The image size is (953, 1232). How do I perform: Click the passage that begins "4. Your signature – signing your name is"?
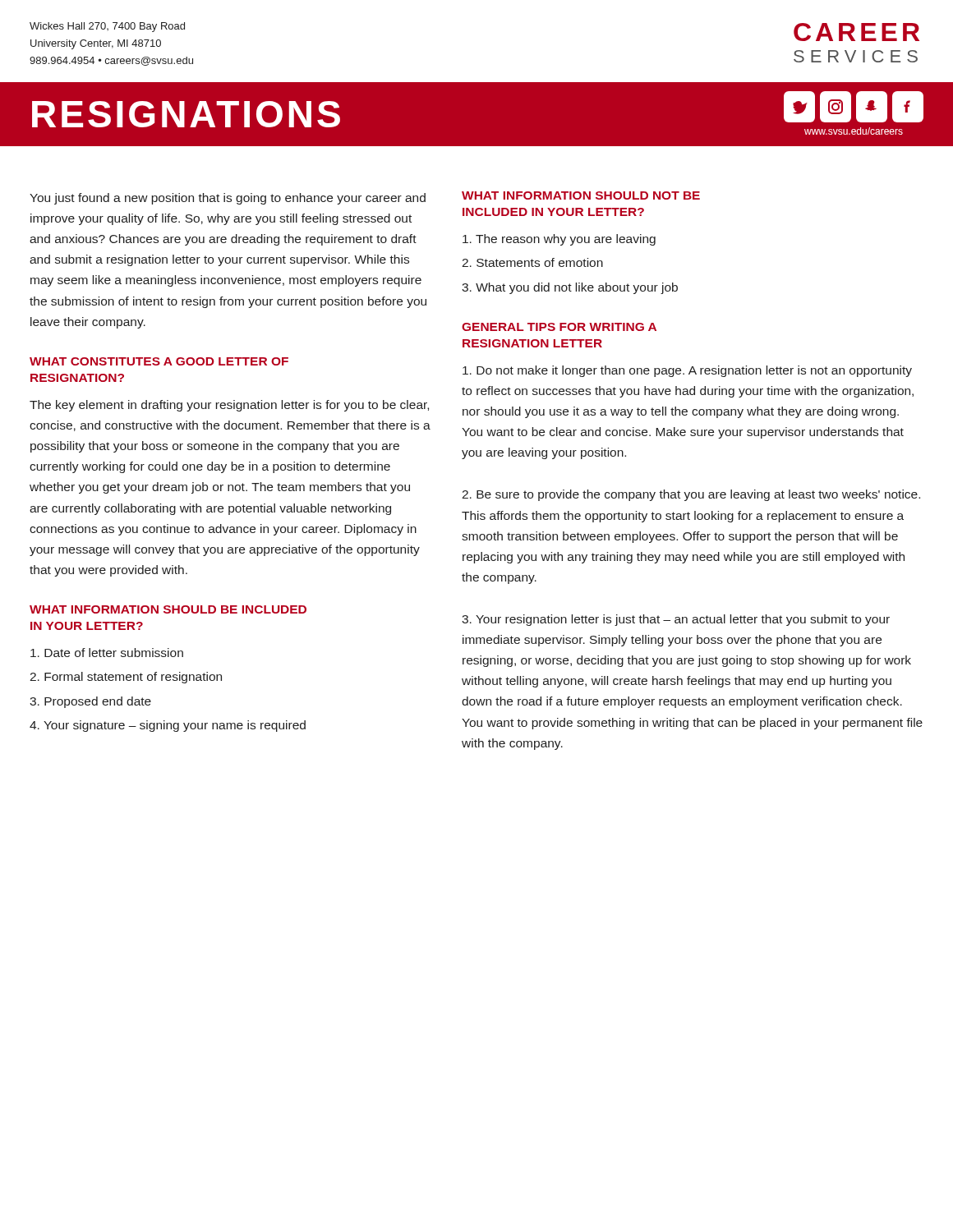(x=168, y=725)
